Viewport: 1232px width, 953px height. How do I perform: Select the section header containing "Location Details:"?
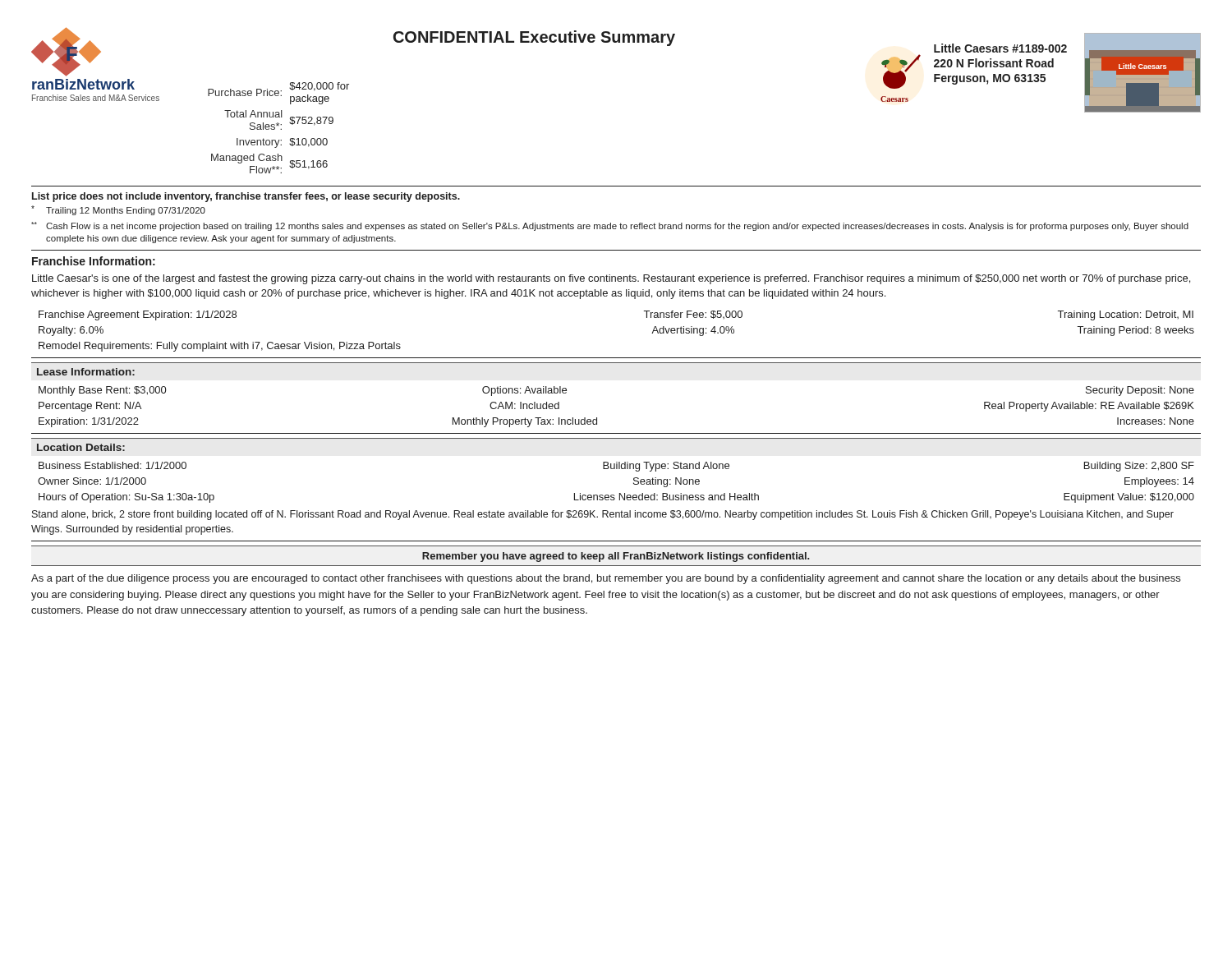pos(81,448)
